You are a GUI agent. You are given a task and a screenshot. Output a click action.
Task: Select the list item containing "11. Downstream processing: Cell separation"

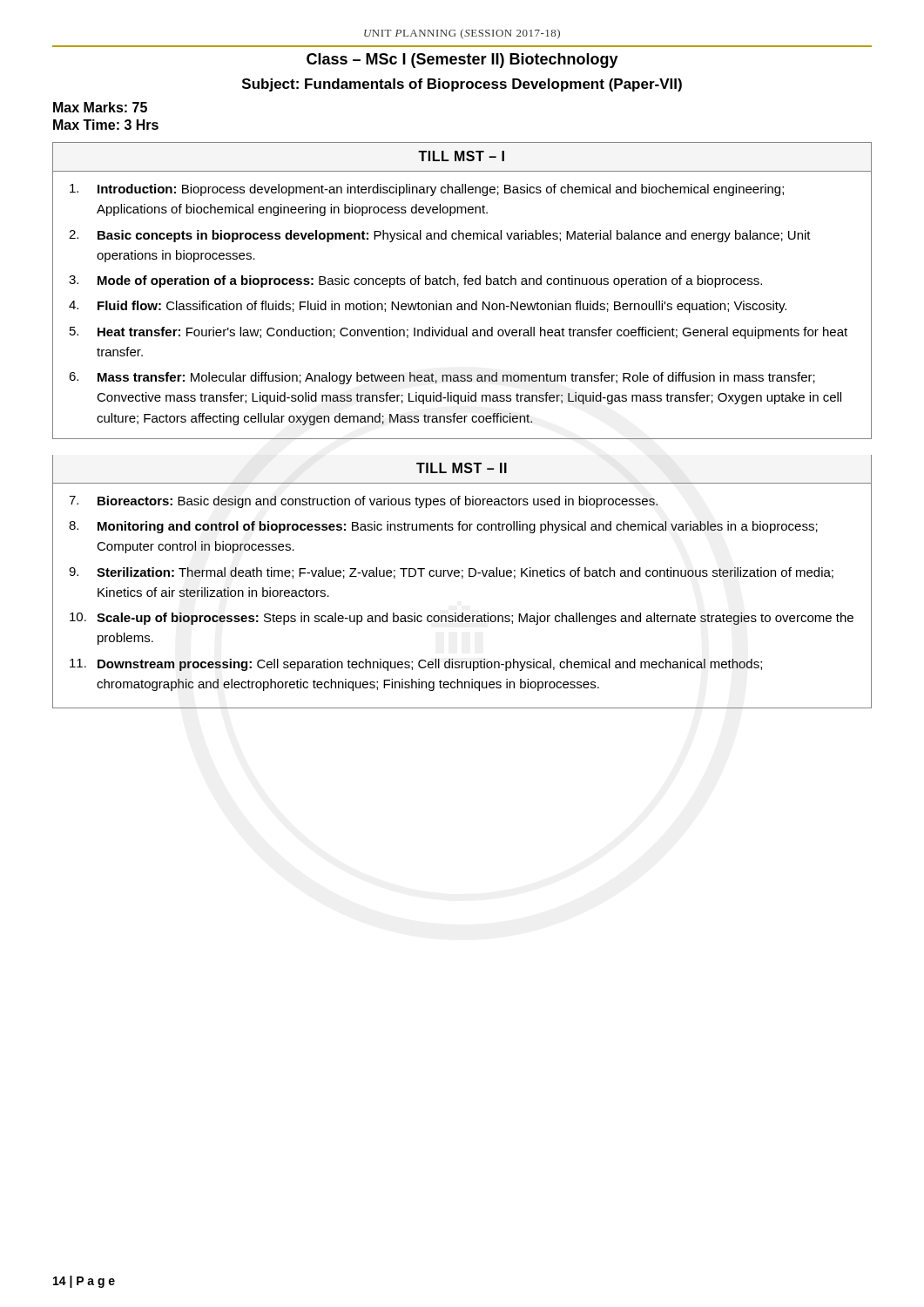462,673
